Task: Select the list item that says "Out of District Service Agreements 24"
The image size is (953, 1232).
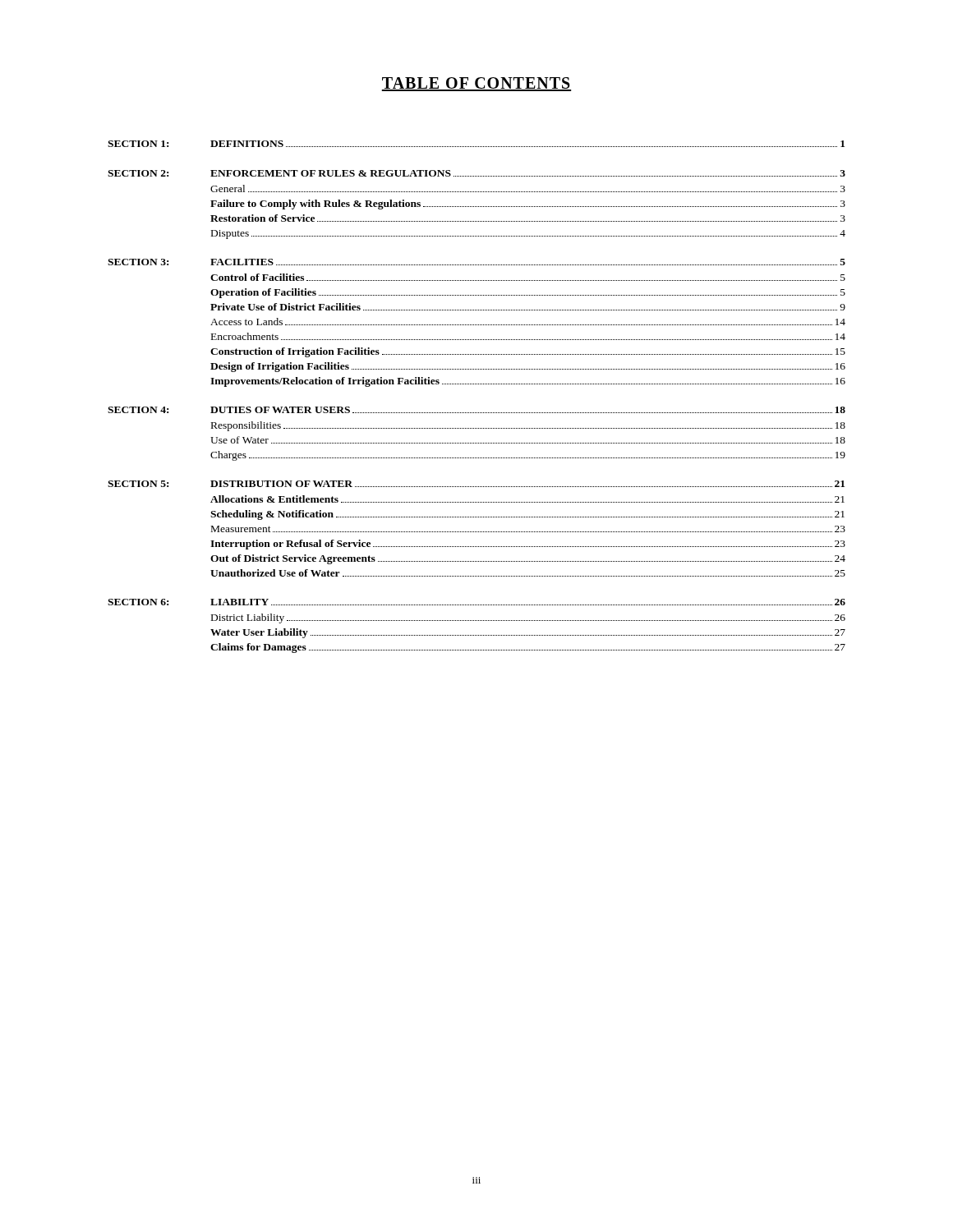Action: pyautogui.click(x=476, y=558)
